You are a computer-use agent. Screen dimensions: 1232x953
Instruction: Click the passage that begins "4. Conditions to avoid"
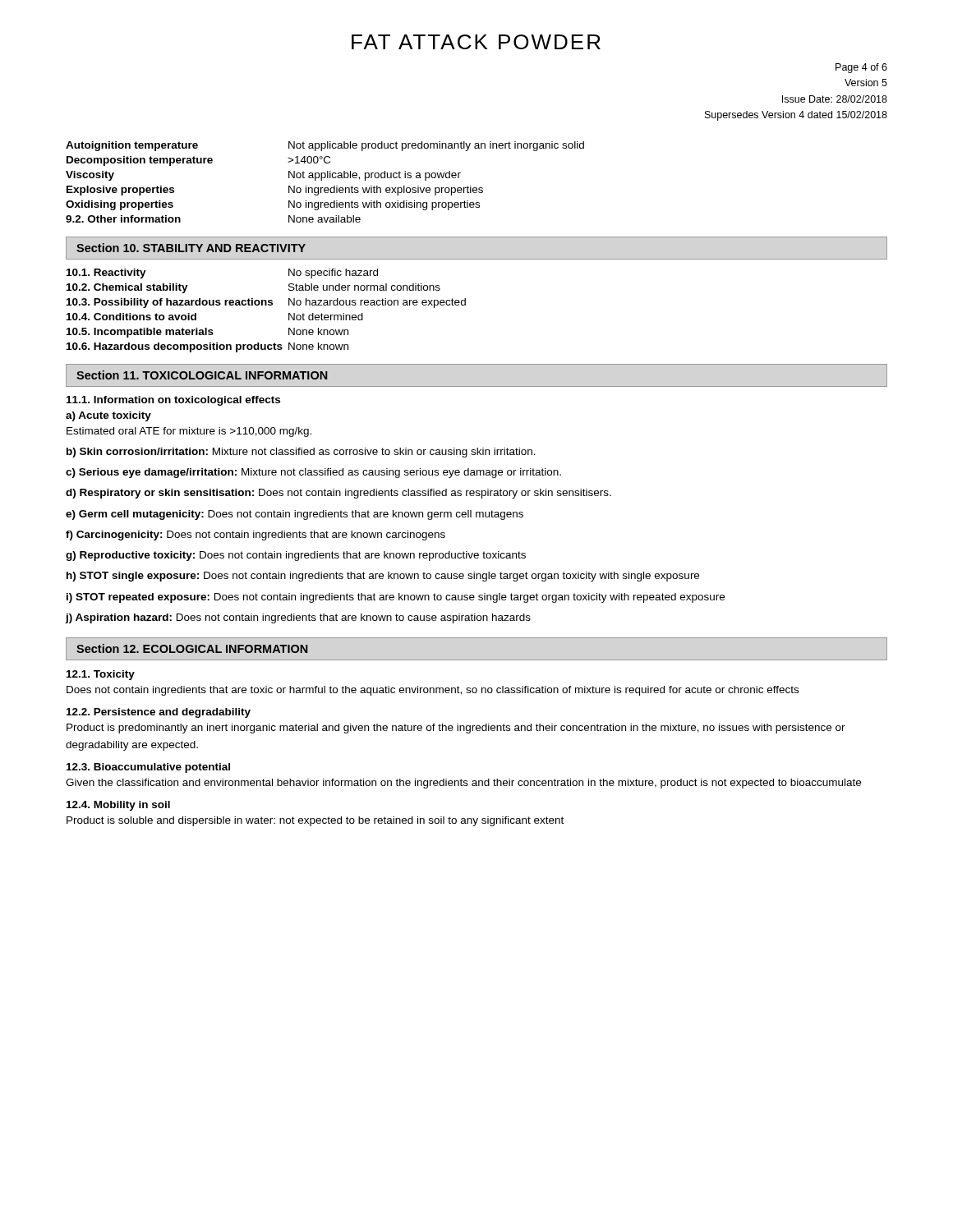(131, 317)
